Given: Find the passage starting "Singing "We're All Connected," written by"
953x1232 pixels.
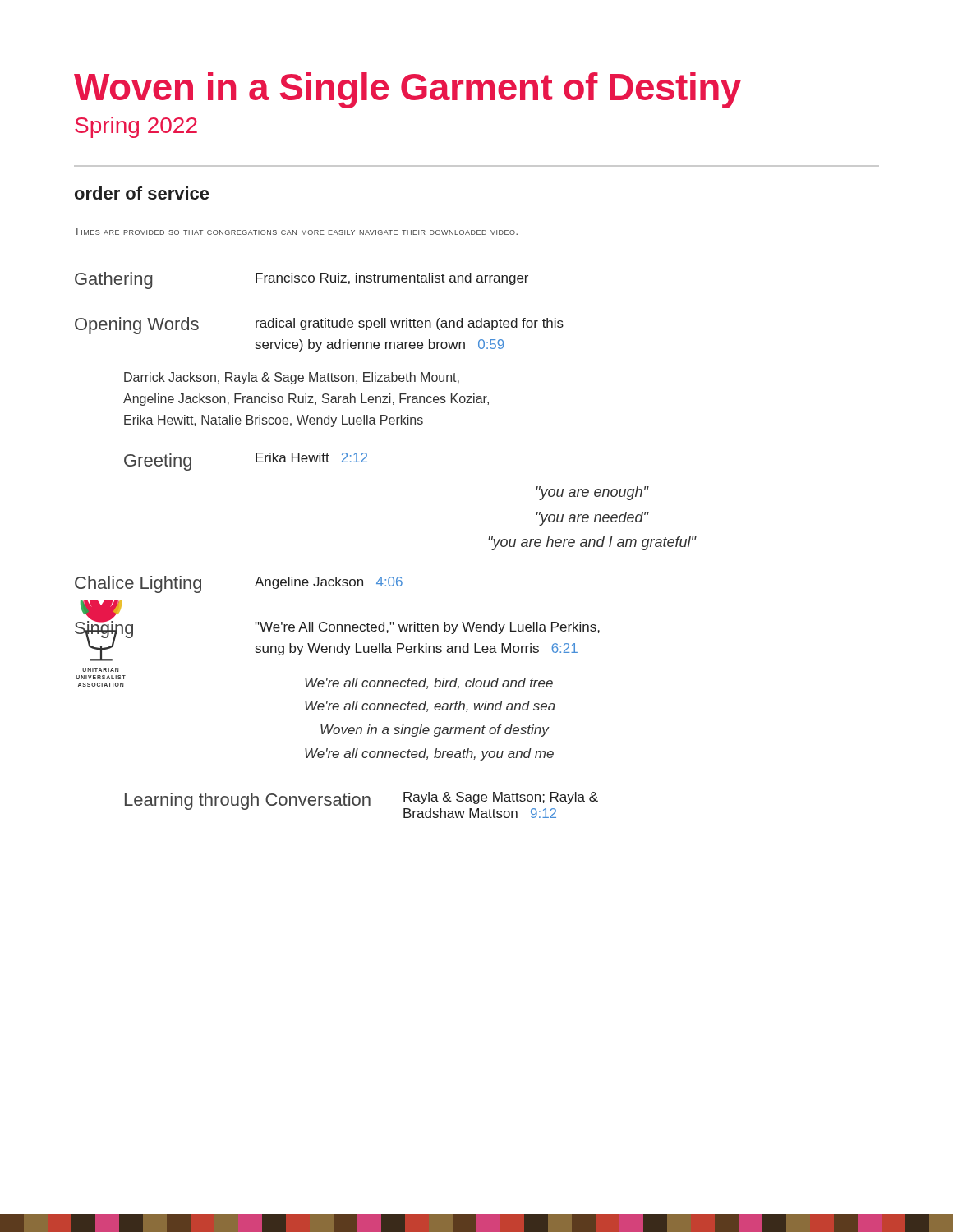Looking at the screenshot, I should coord(476,638).
